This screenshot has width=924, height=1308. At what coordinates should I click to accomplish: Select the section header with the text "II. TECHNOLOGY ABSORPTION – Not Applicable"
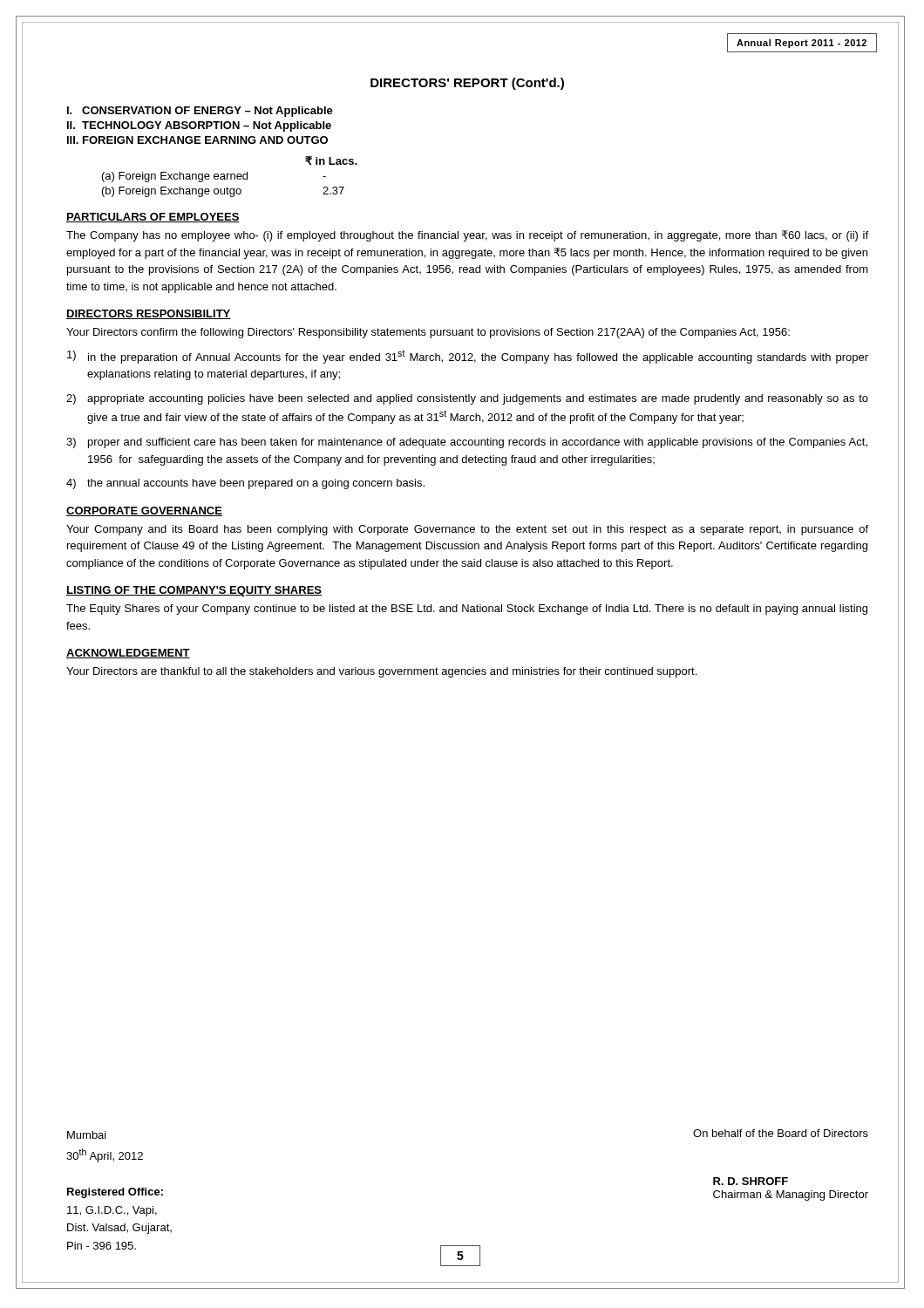click(199, 125)
